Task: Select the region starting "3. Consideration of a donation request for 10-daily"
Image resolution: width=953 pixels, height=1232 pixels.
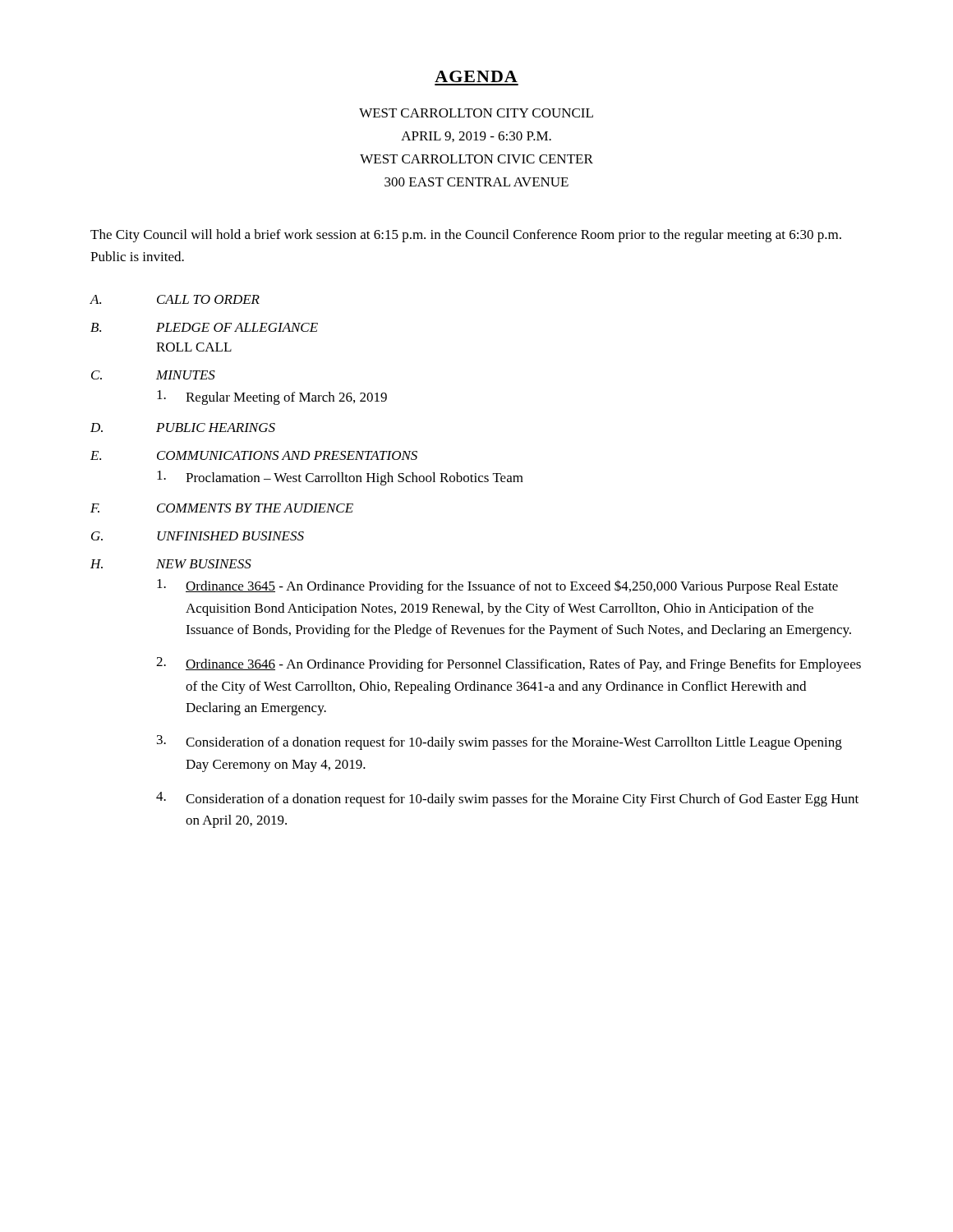Action: click(509, 754)
